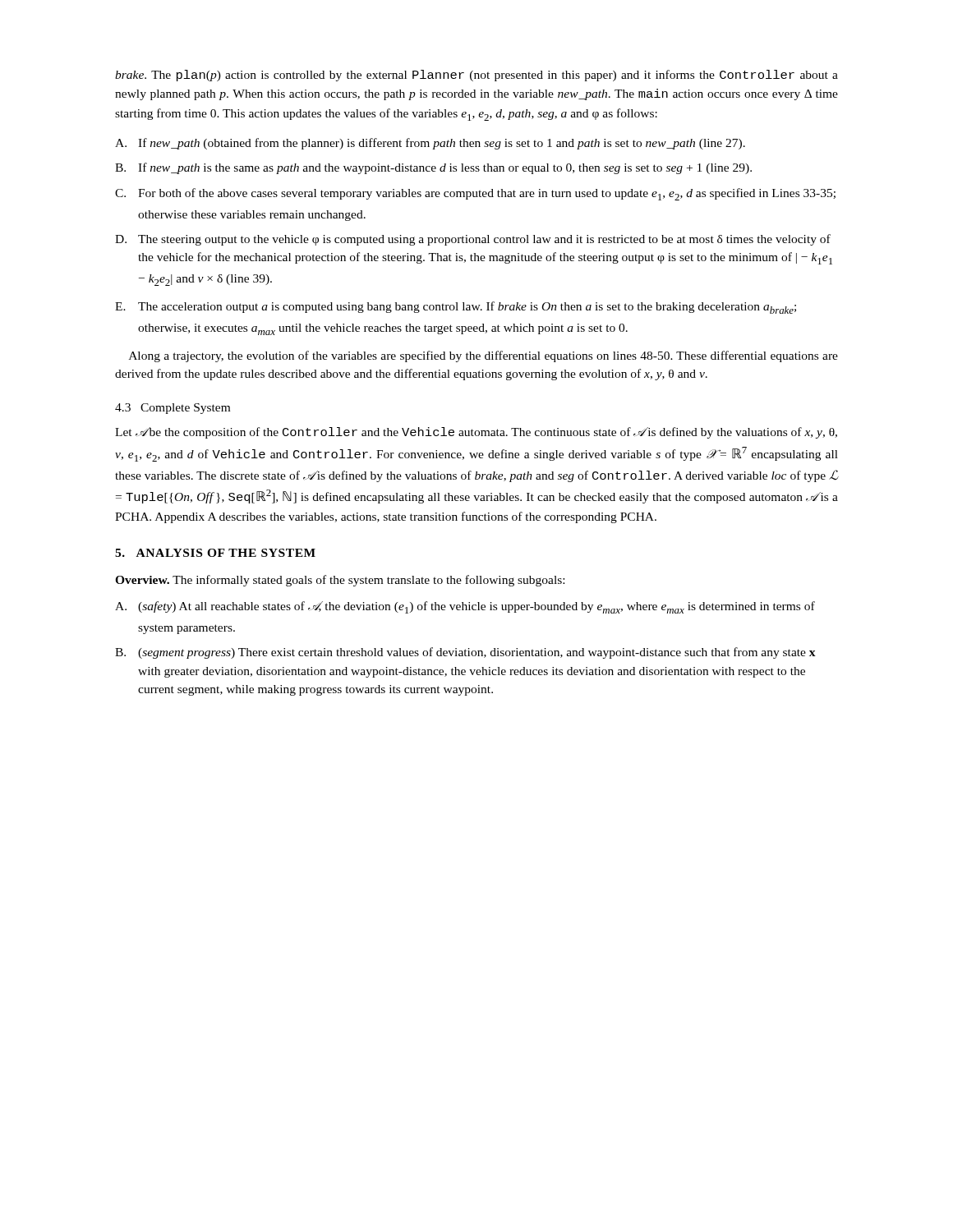Click on the text block with the text "Let 𝒜 be"
This screenshot has width=953, height=1232.
click(x=476, y=475)
